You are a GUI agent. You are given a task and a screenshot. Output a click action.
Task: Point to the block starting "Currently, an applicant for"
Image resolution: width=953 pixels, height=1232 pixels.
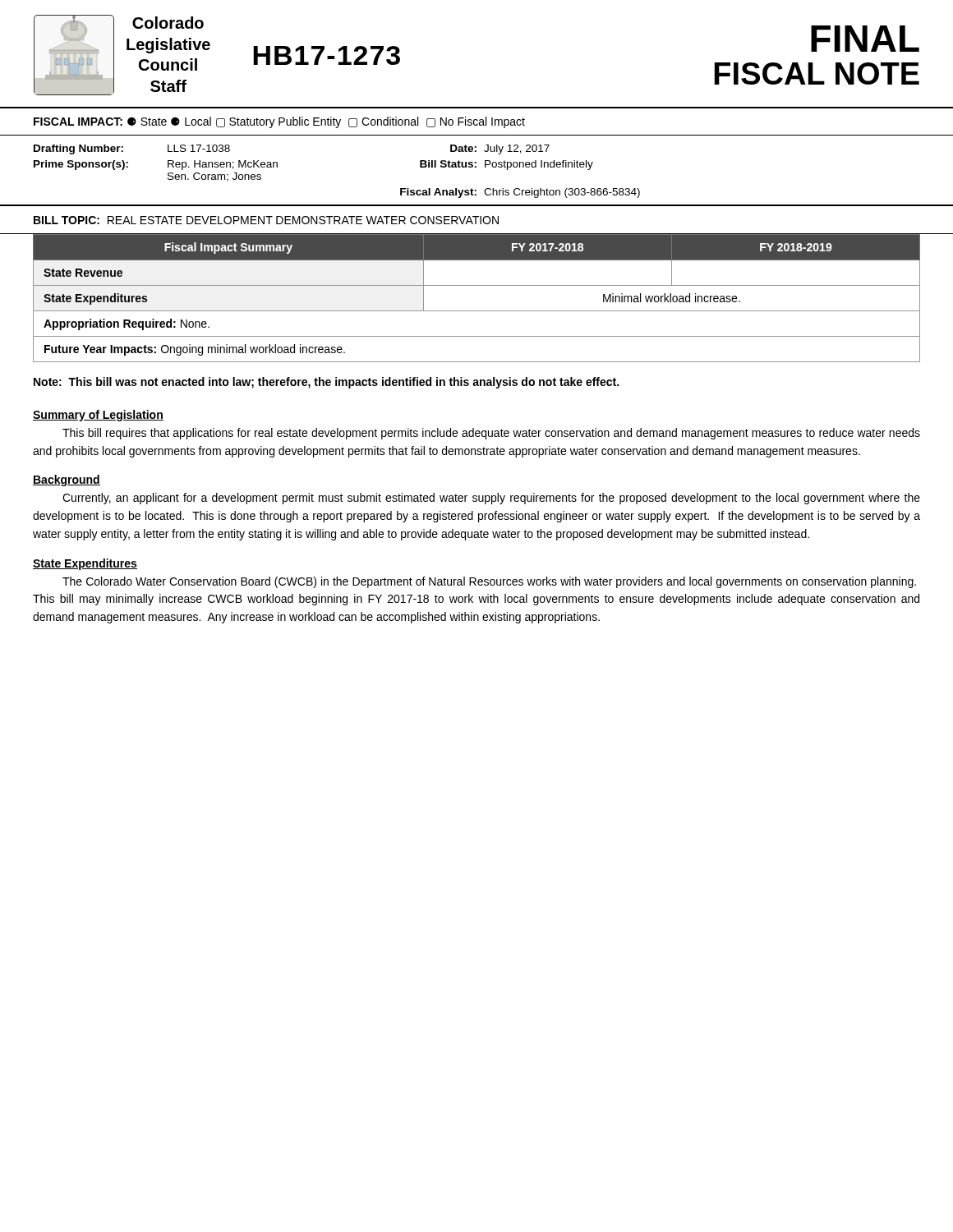tap(476, 517)
